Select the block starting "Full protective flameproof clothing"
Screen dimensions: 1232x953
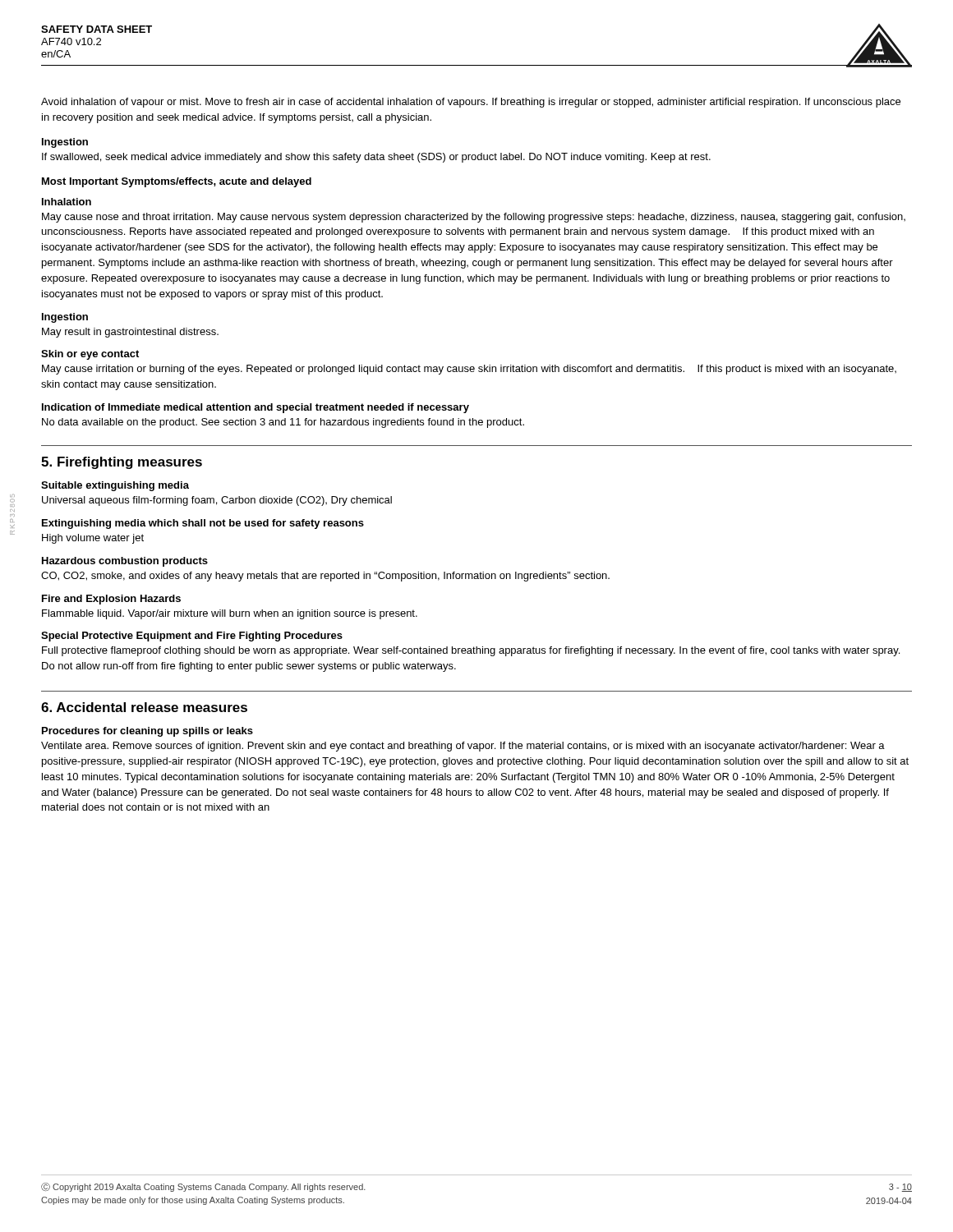tap(476, 659)
